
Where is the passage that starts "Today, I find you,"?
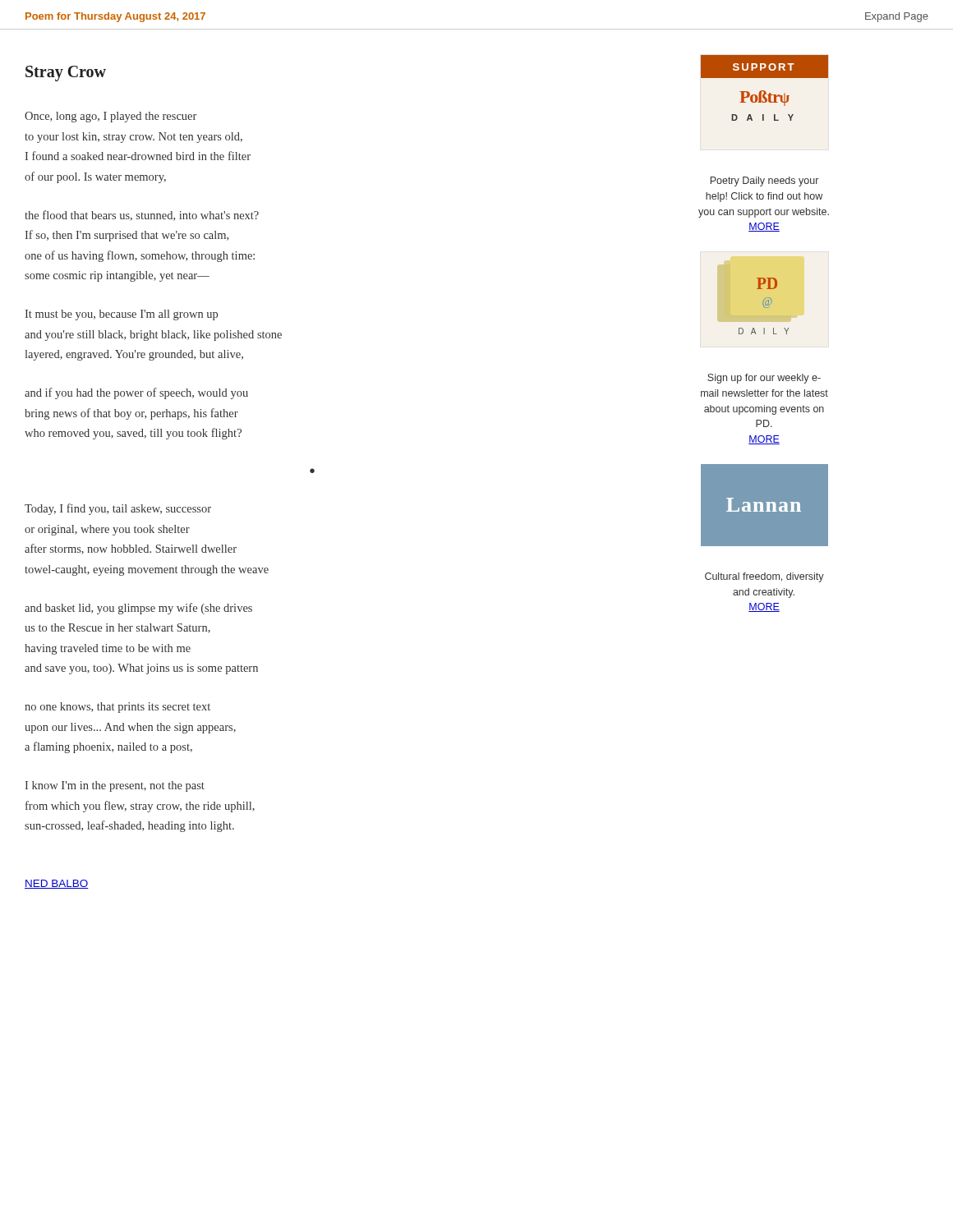tap(147, 539)
